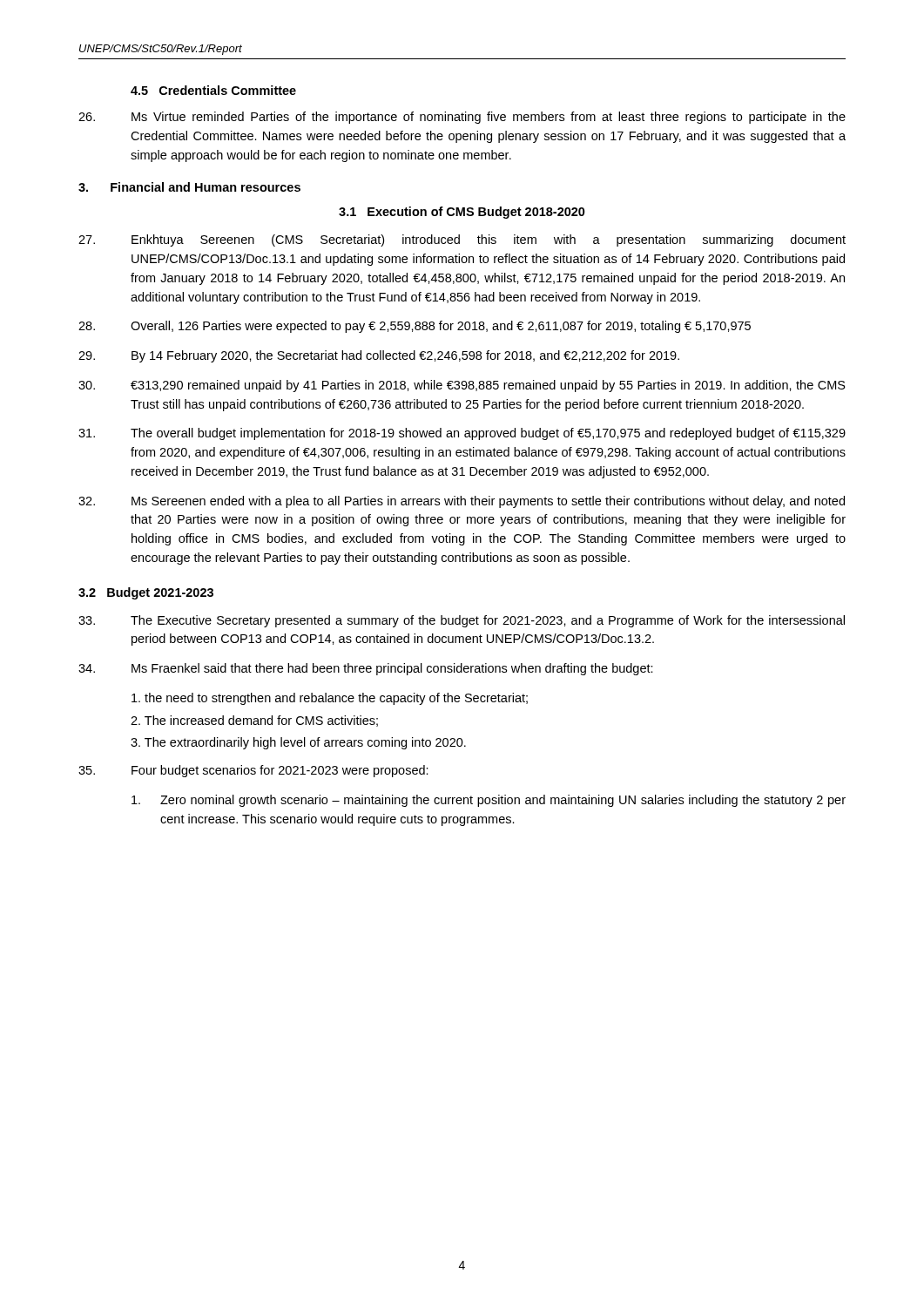The height and width of the screenshot is (1307, 924).
Task: Select the section header that says "4.5 Credentials Committee"
Action: (213, 91)
